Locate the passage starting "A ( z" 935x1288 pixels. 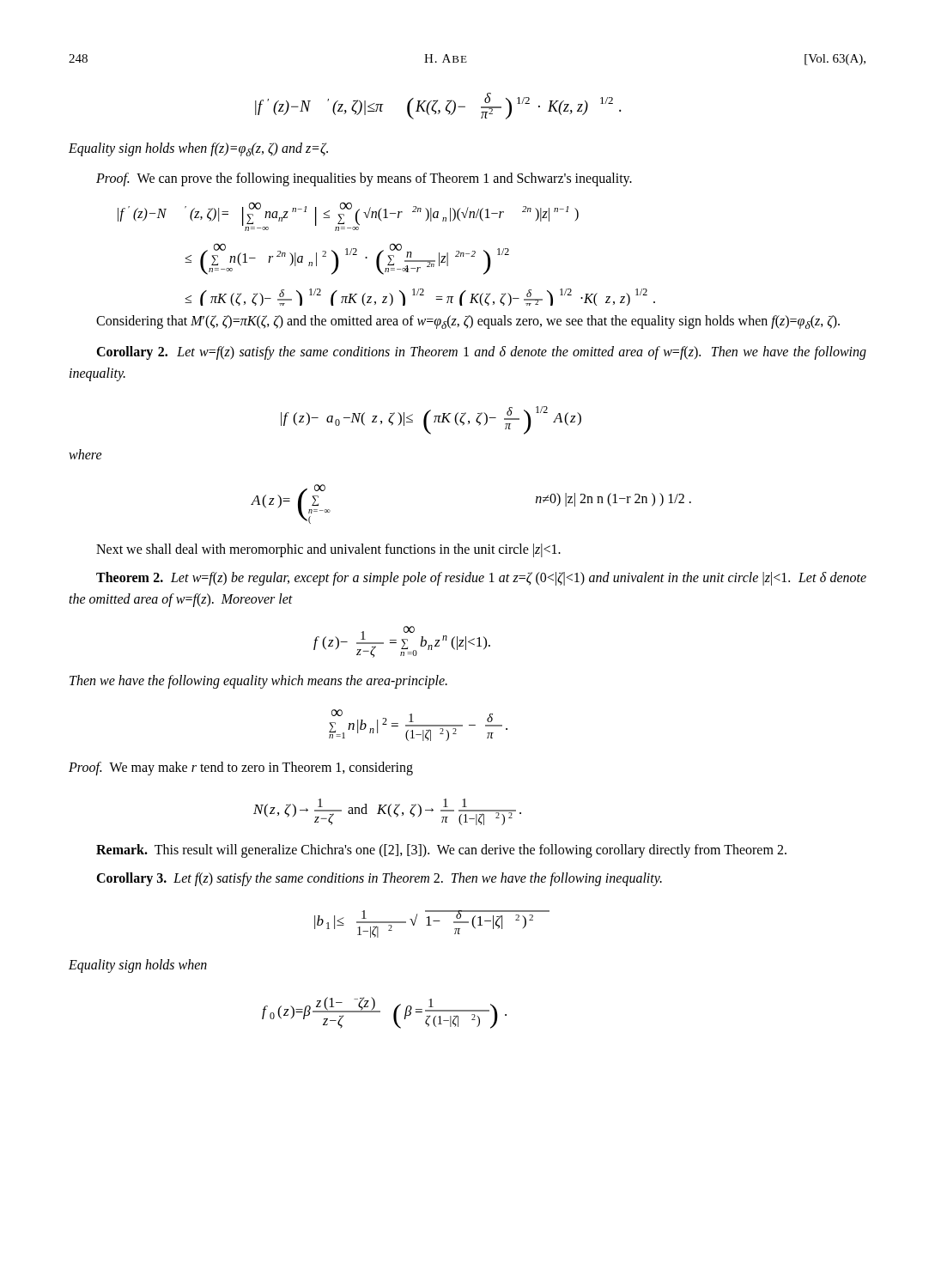click(301, 504)
